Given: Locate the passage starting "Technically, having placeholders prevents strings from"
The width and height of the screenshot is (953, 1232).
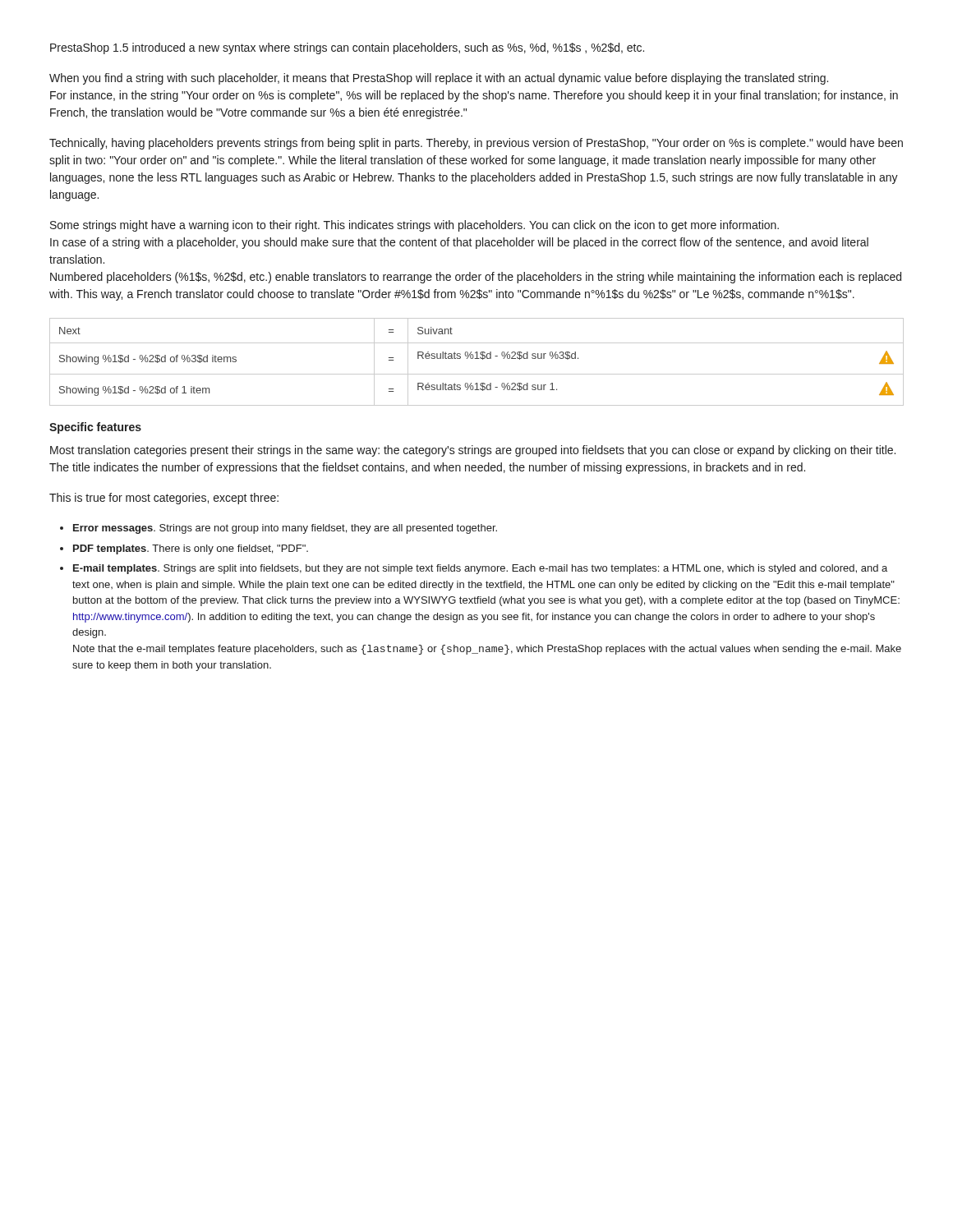Looking at the screenshot, I should click(x=476, y=169).
